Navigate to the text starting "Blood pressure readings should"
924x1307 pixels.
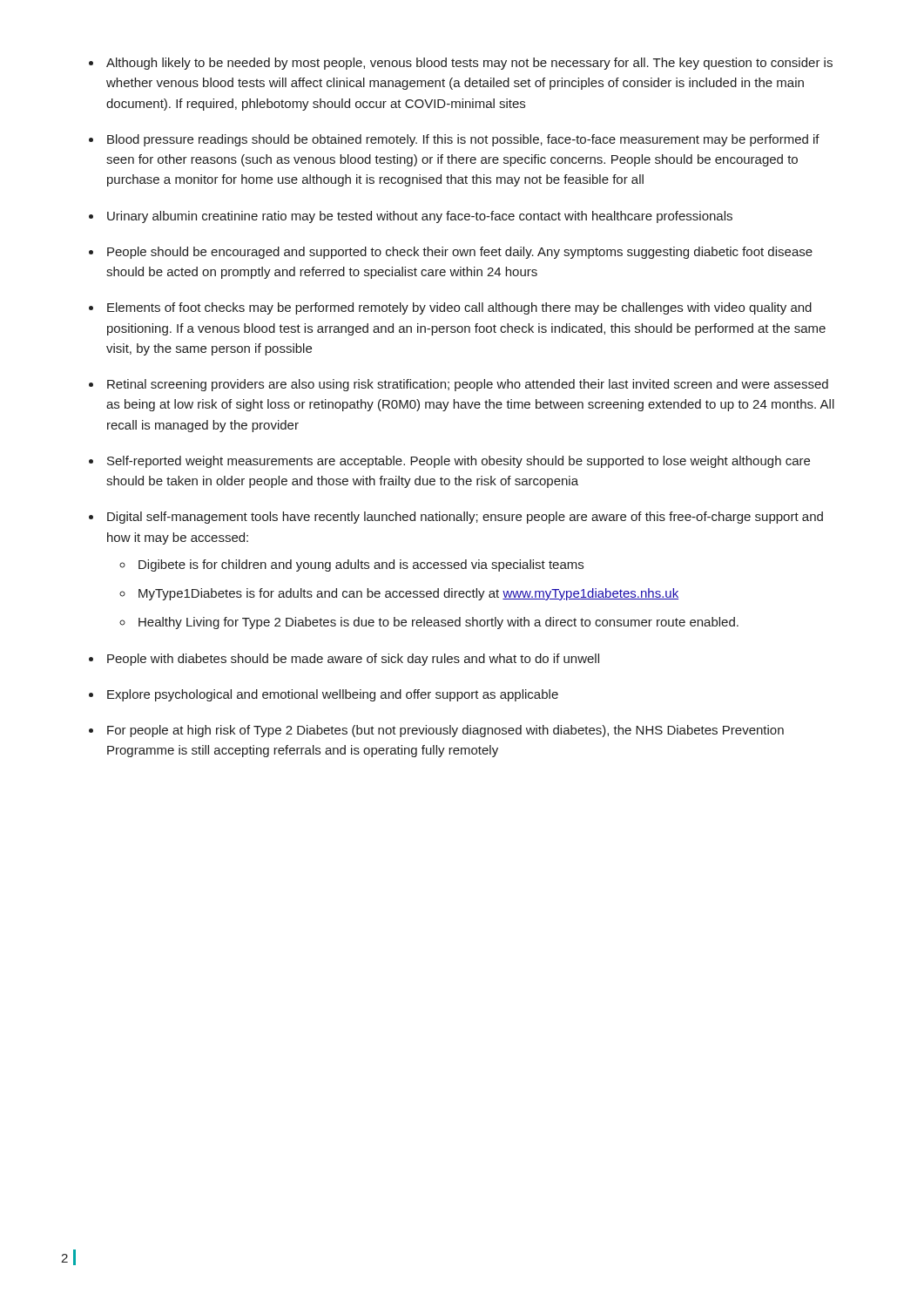tap(463, 159)
